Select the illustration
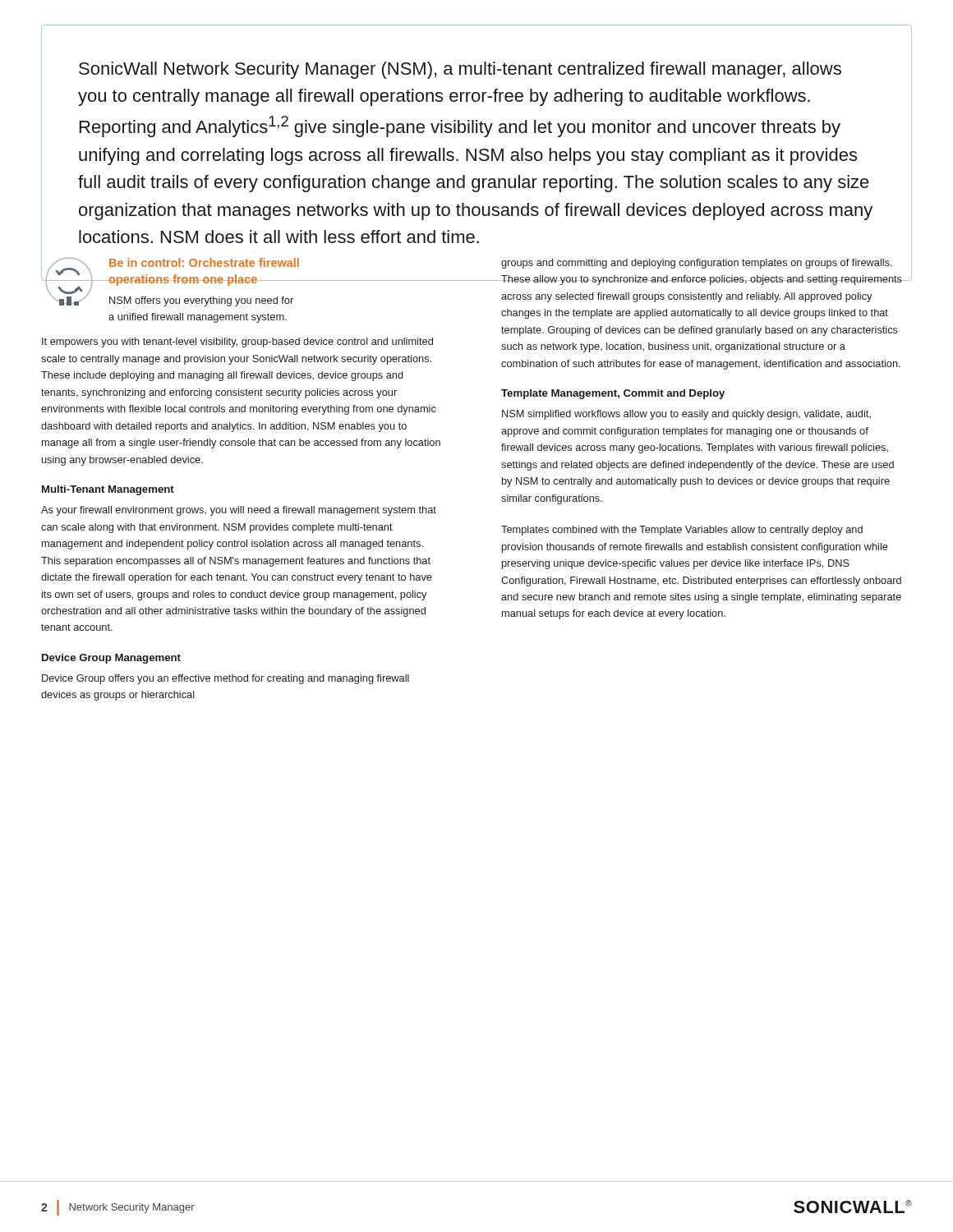 (x=69, y=283)
